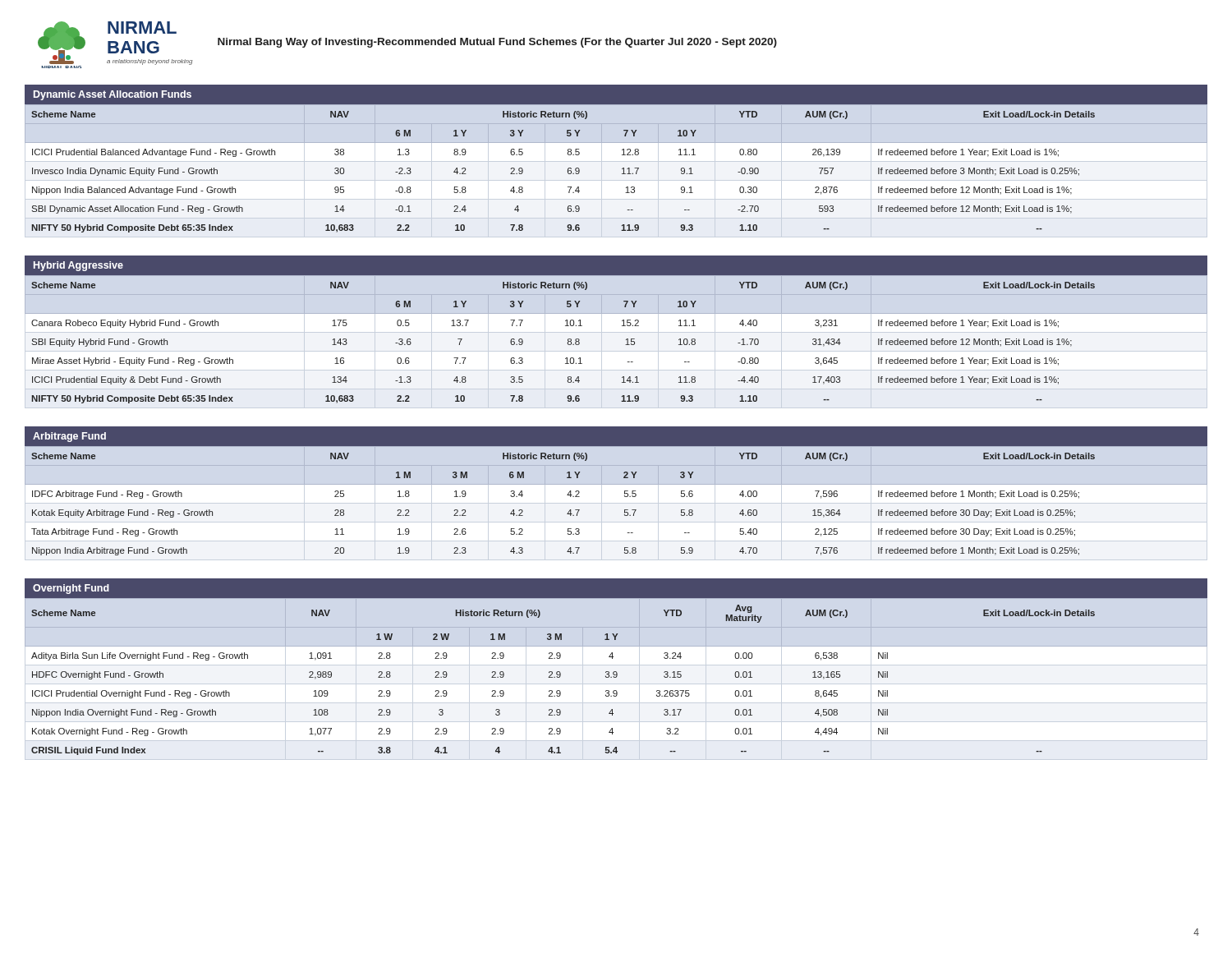Find the table that mentions "Nippon India Overnight Fund -"
The image size is (1232, 953).
(x=616, y=679)
